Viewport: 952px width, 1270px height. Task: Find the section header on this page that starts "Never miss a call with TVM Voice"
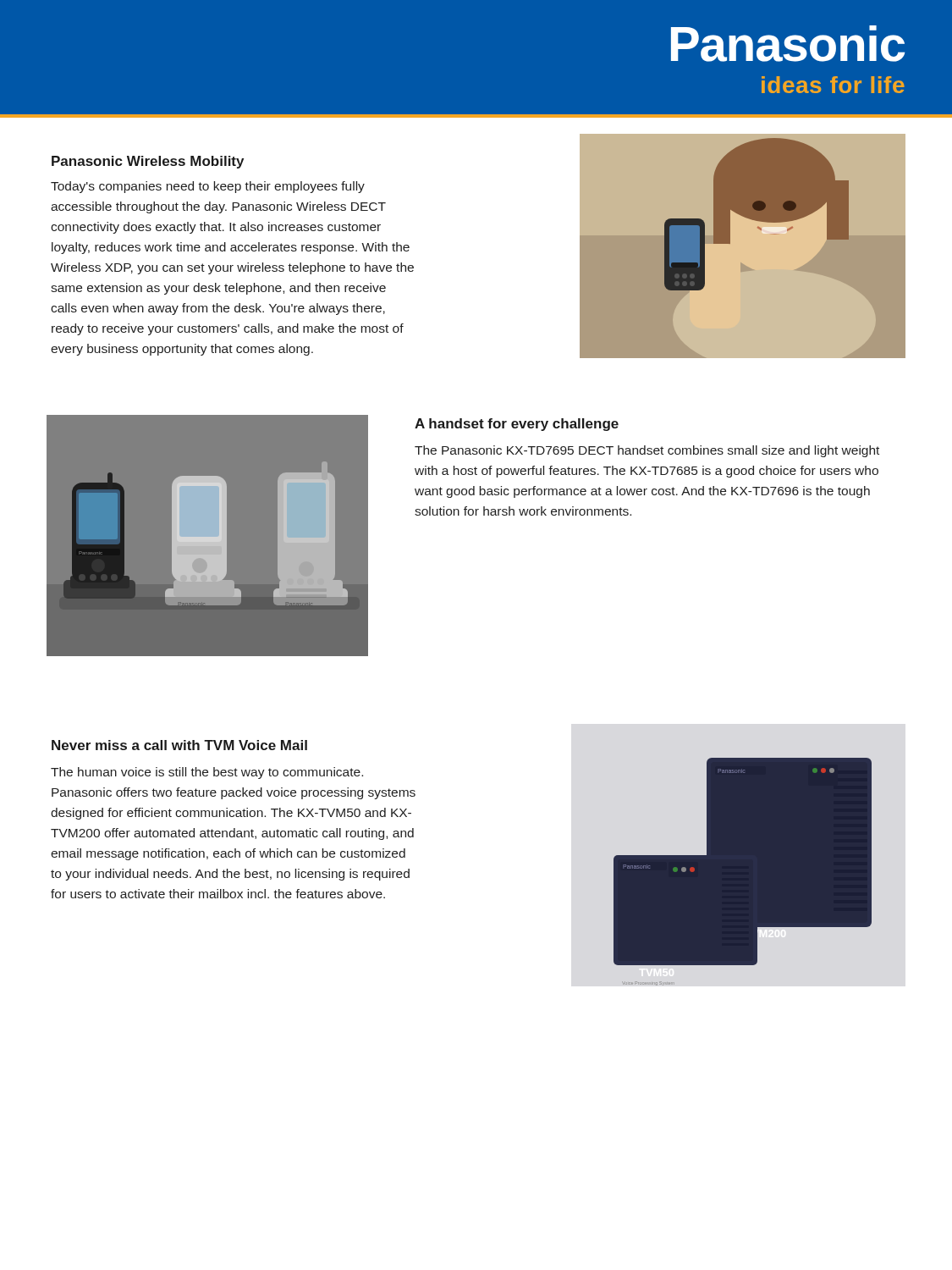[235, 746]
